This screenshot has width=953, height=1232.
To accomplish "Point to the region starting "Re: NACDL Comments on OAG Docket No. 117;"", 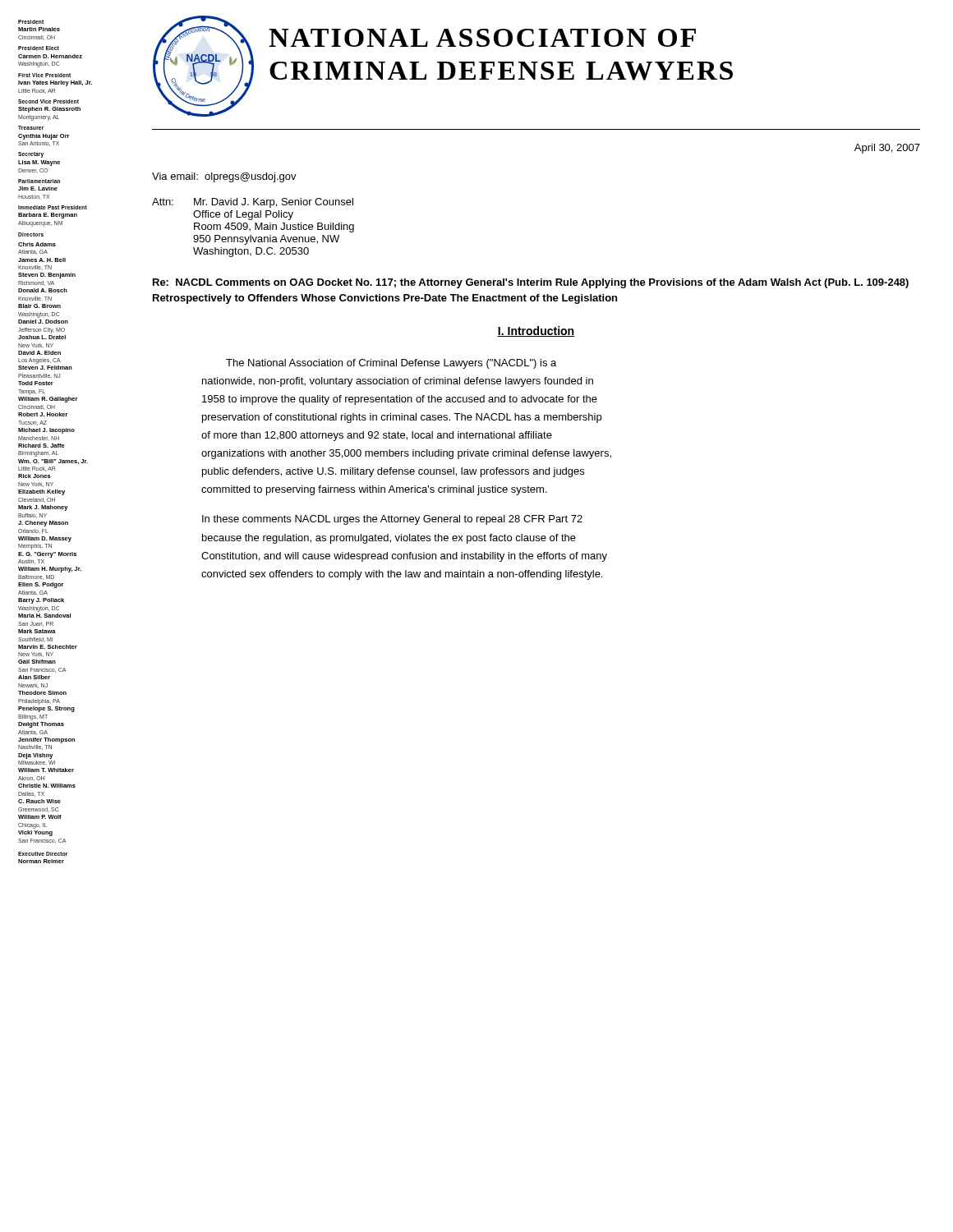I will (x=530, y=290).
